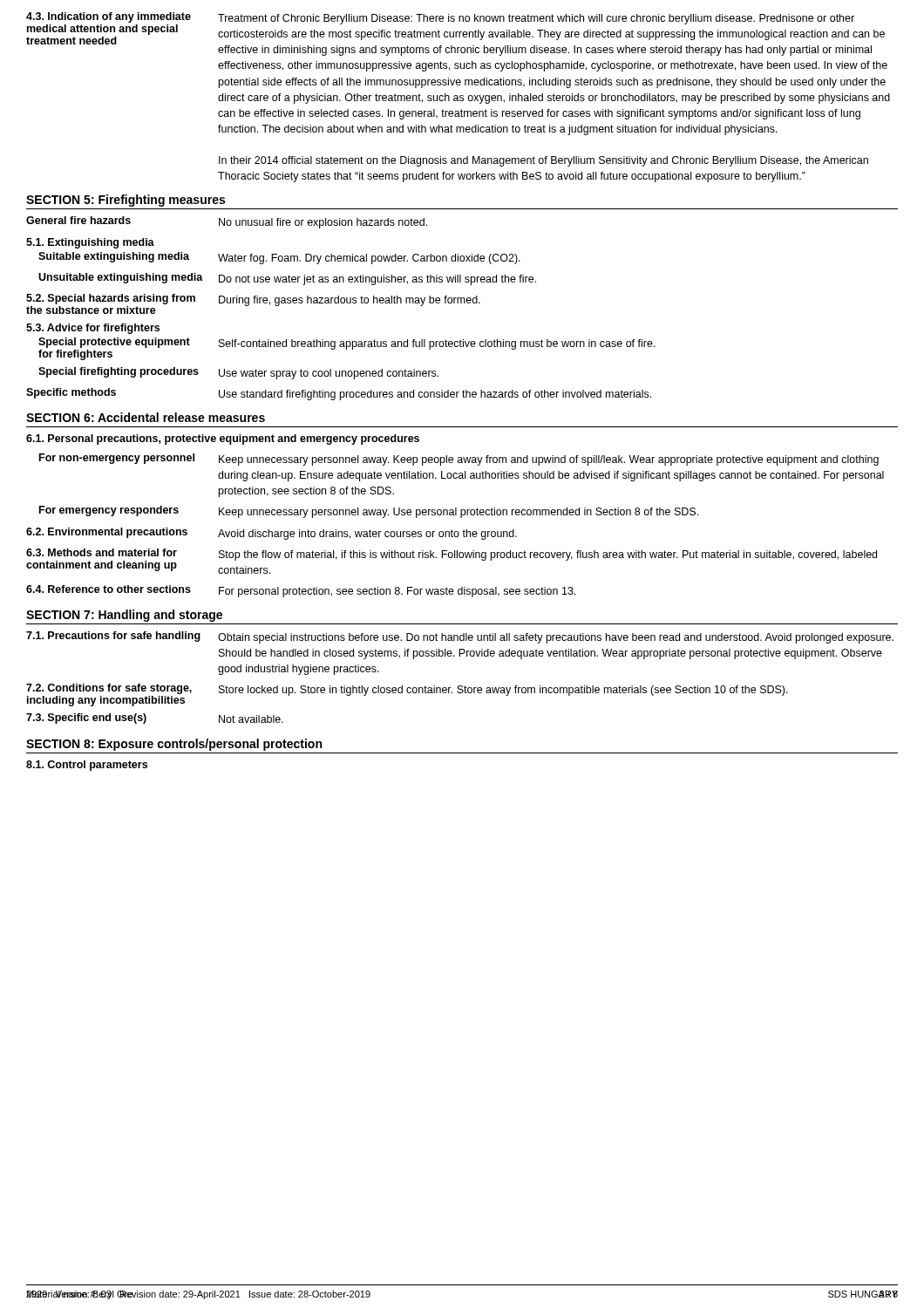This screenshot has height=1308, width=924.
Task: Select the text block that reads "Suitable extinguishing media Water fog."
Action: pos(462,258)
